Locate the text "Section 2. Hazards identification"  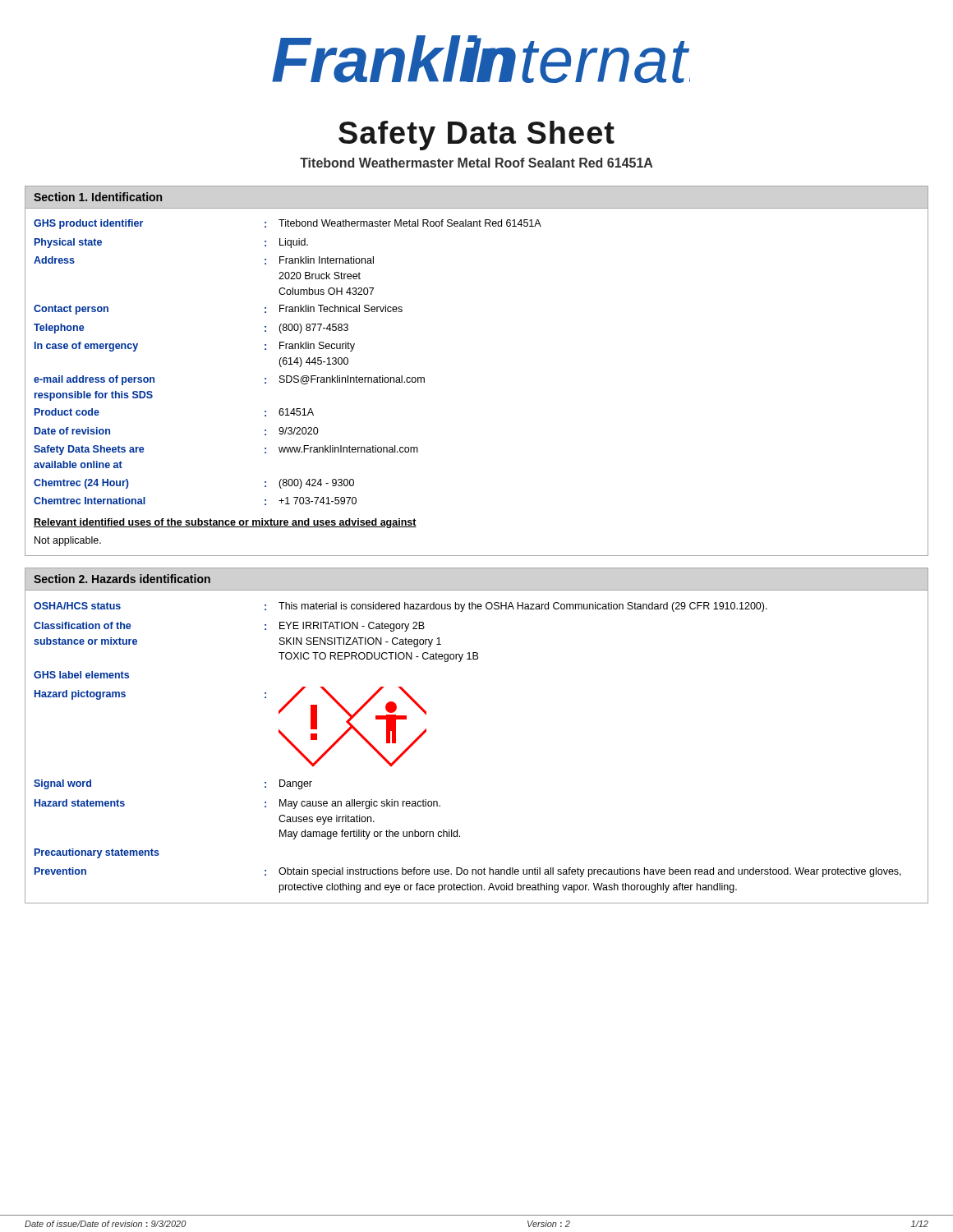click(x=122, y=579)
